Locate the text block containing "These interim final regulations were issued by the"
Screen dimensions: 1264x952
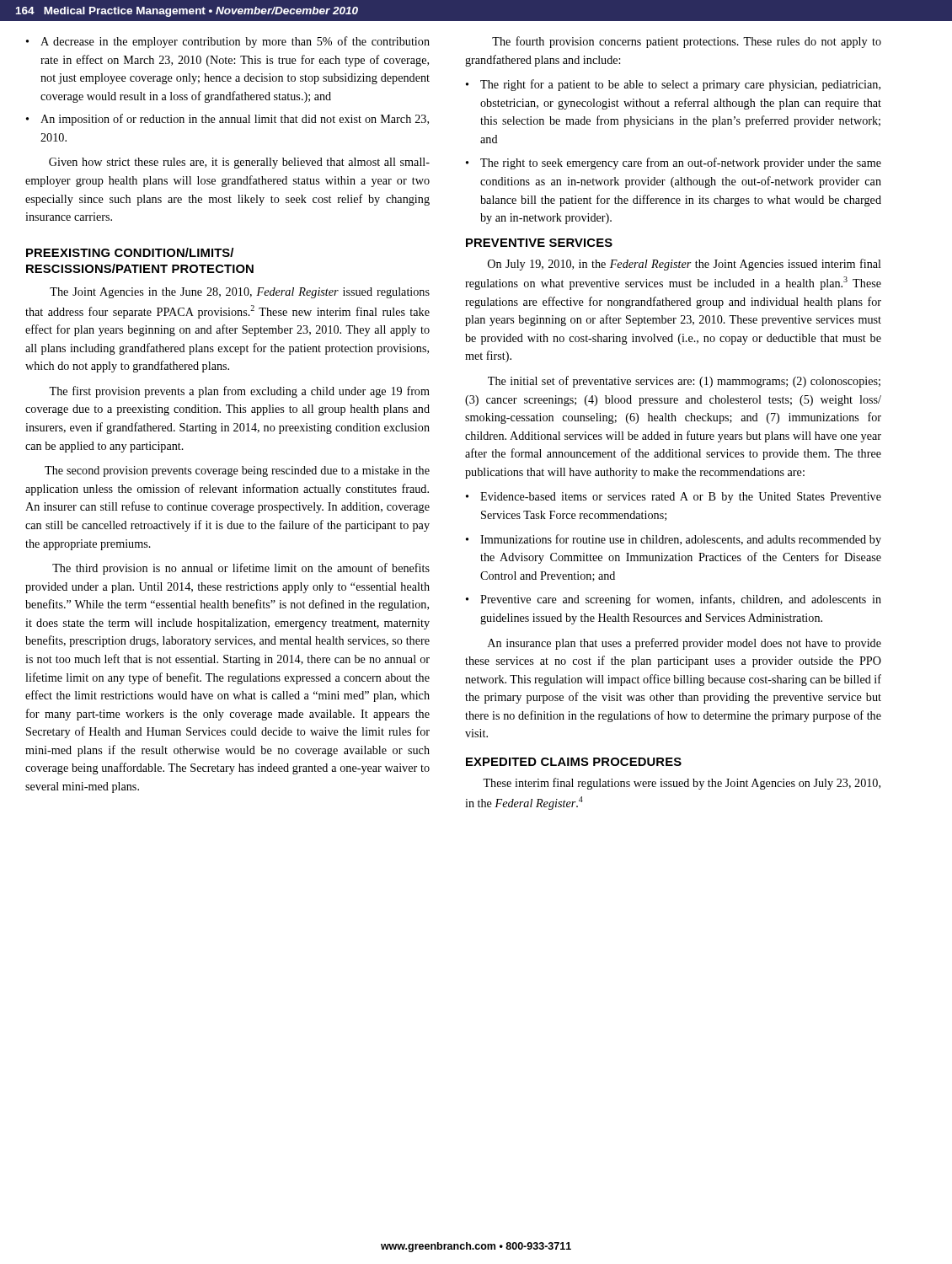click(x=673, y=793)
